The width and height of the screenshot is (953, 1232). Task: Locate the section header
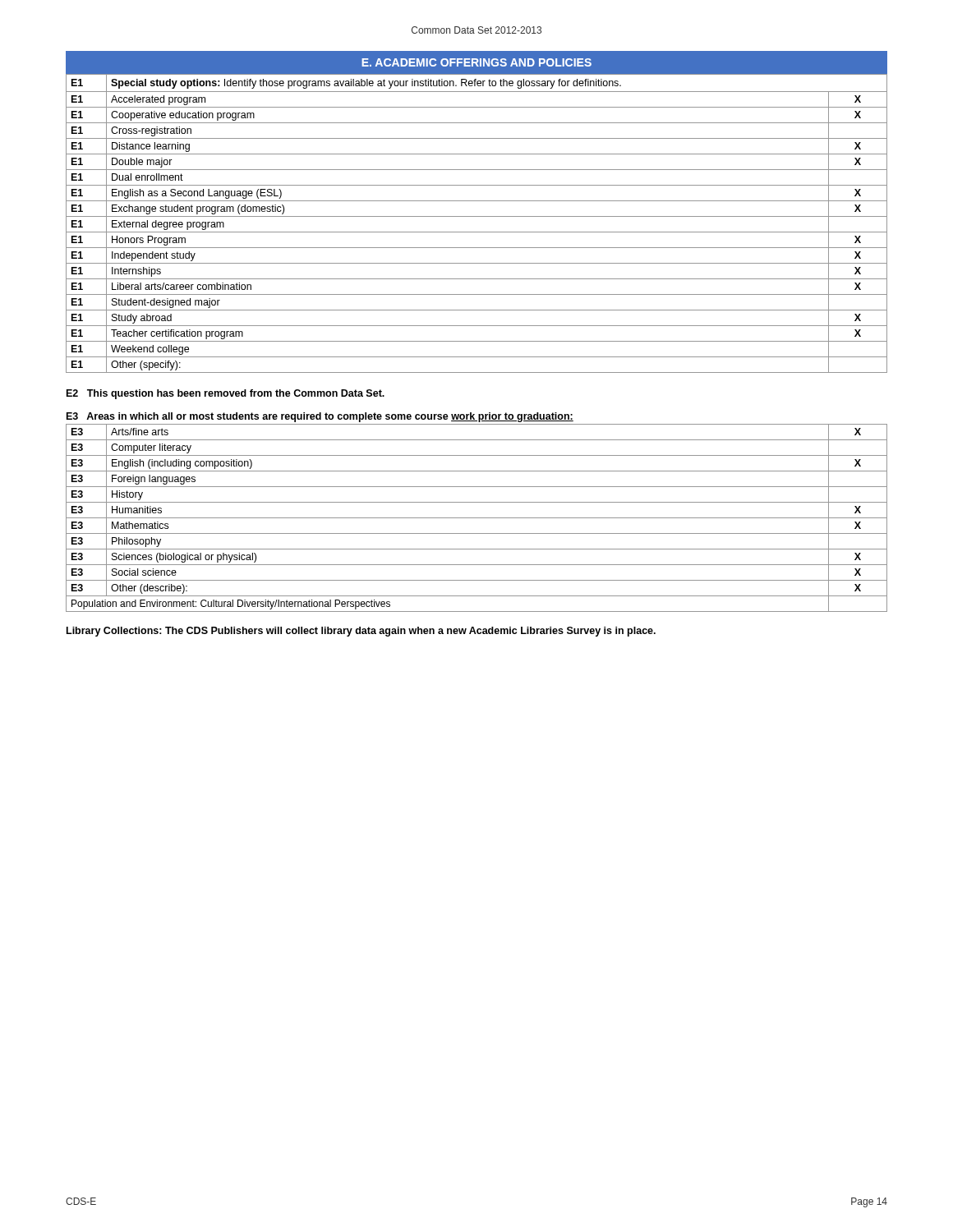[x=476, y=62]
